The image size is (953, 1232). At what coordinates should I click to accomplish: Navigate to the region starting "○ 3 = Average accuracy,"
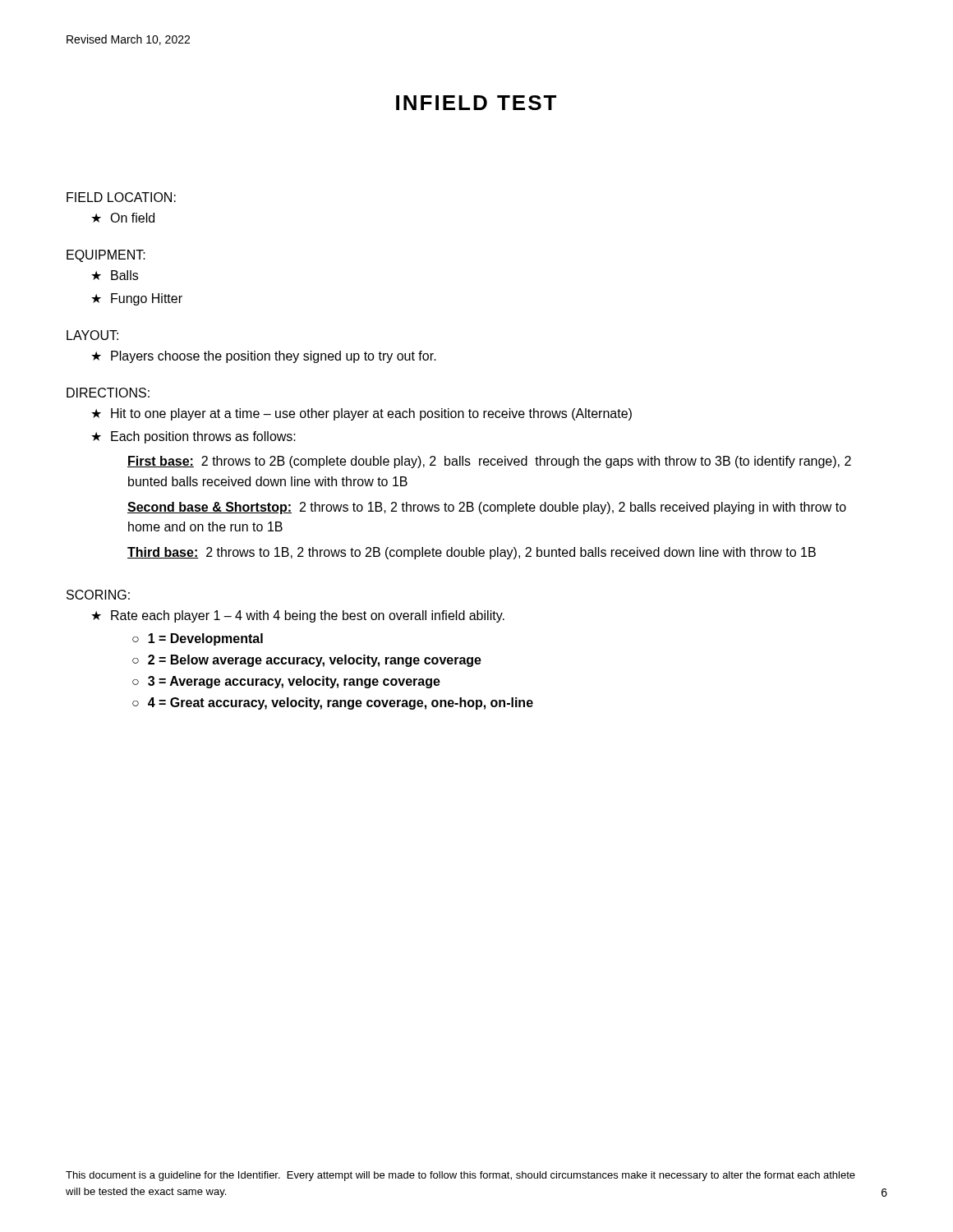click(286, 682)
